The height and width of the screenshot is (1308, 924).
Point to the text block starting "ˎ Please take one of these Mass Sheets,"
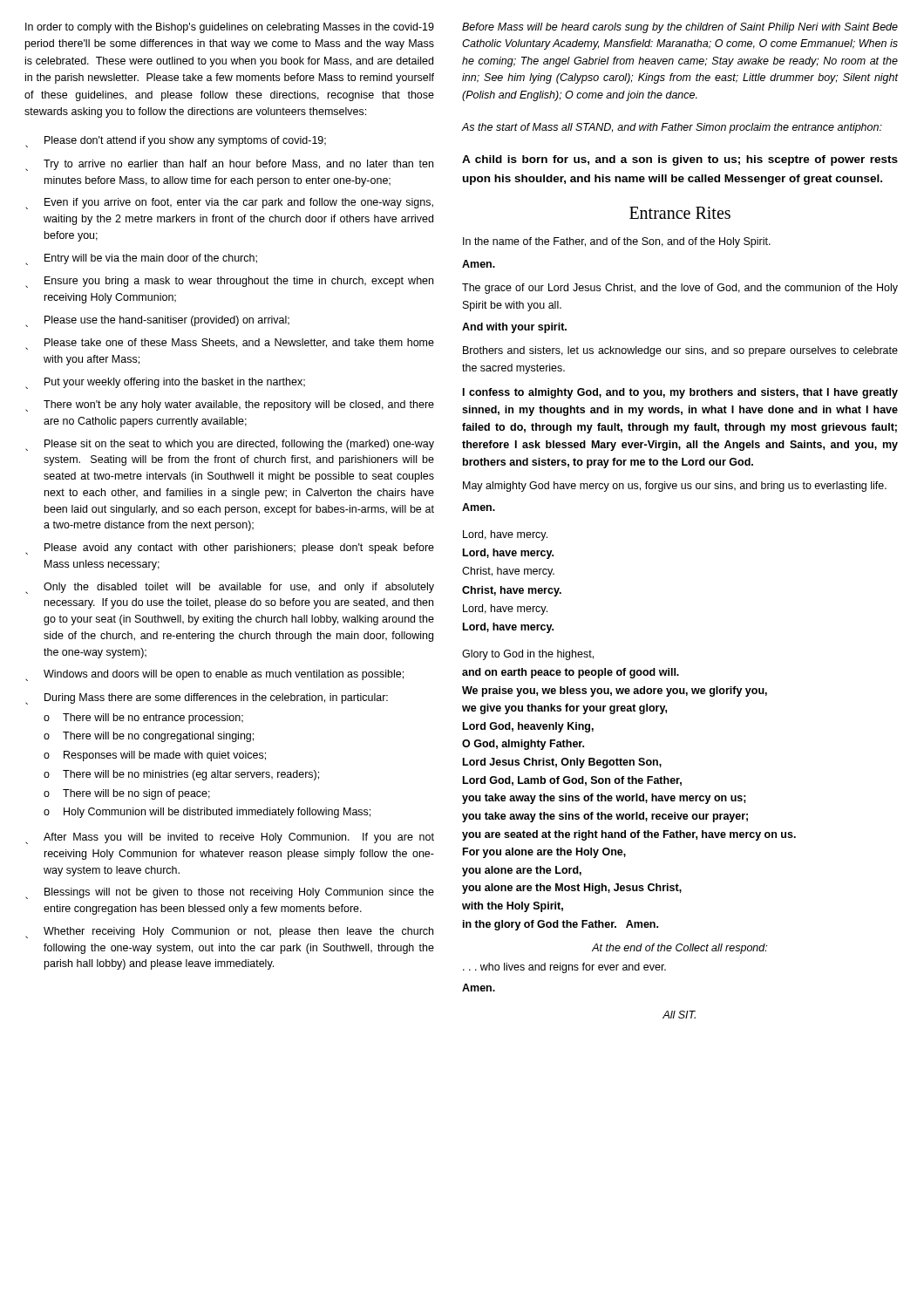click(x=229, y=351)
